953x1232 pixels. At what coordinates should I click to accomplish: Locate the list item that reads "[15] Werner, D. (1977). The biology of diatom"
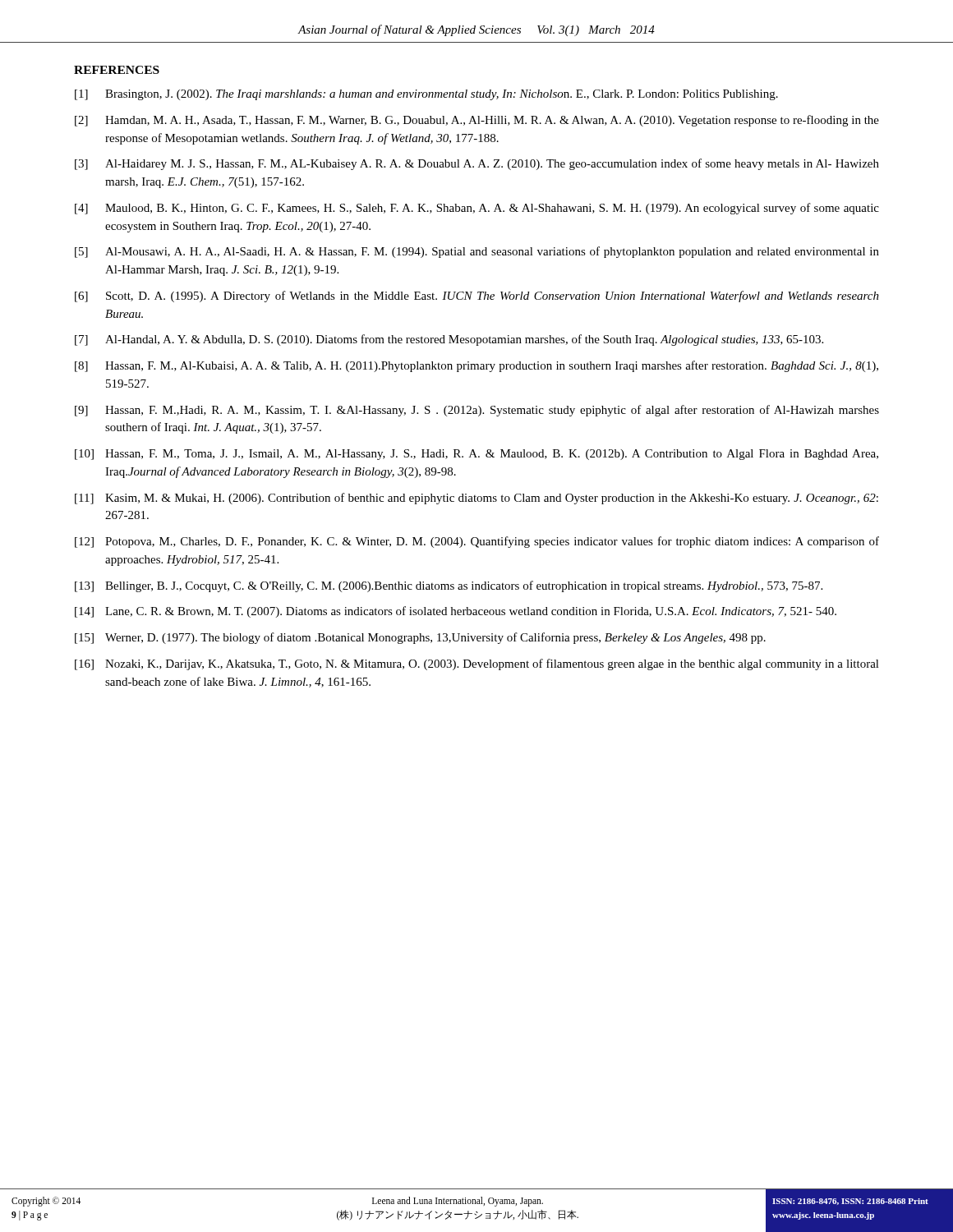click(476, 638)
